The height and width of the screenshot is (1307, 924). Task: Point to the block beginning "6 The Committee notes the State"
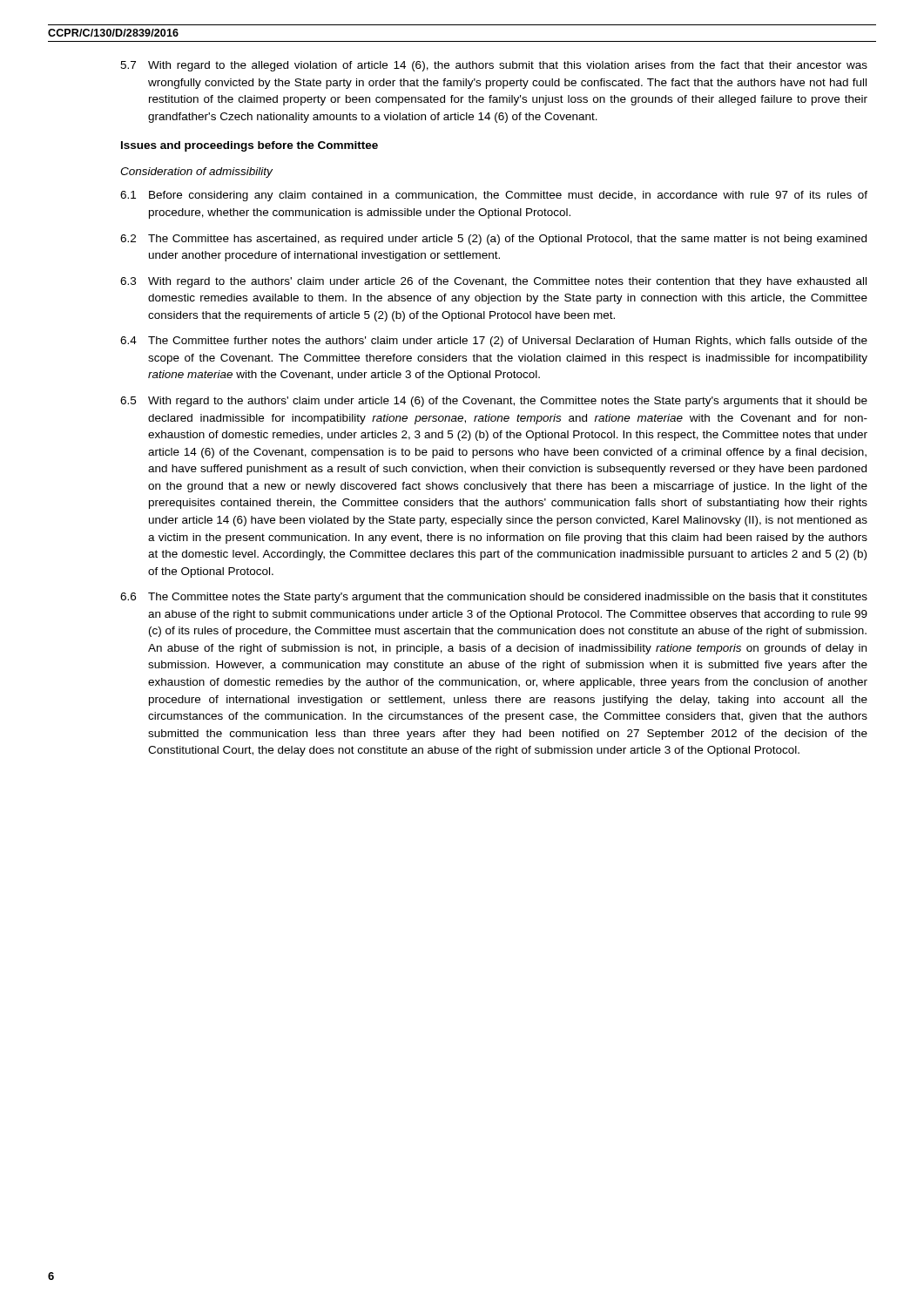tap(494, 673)
